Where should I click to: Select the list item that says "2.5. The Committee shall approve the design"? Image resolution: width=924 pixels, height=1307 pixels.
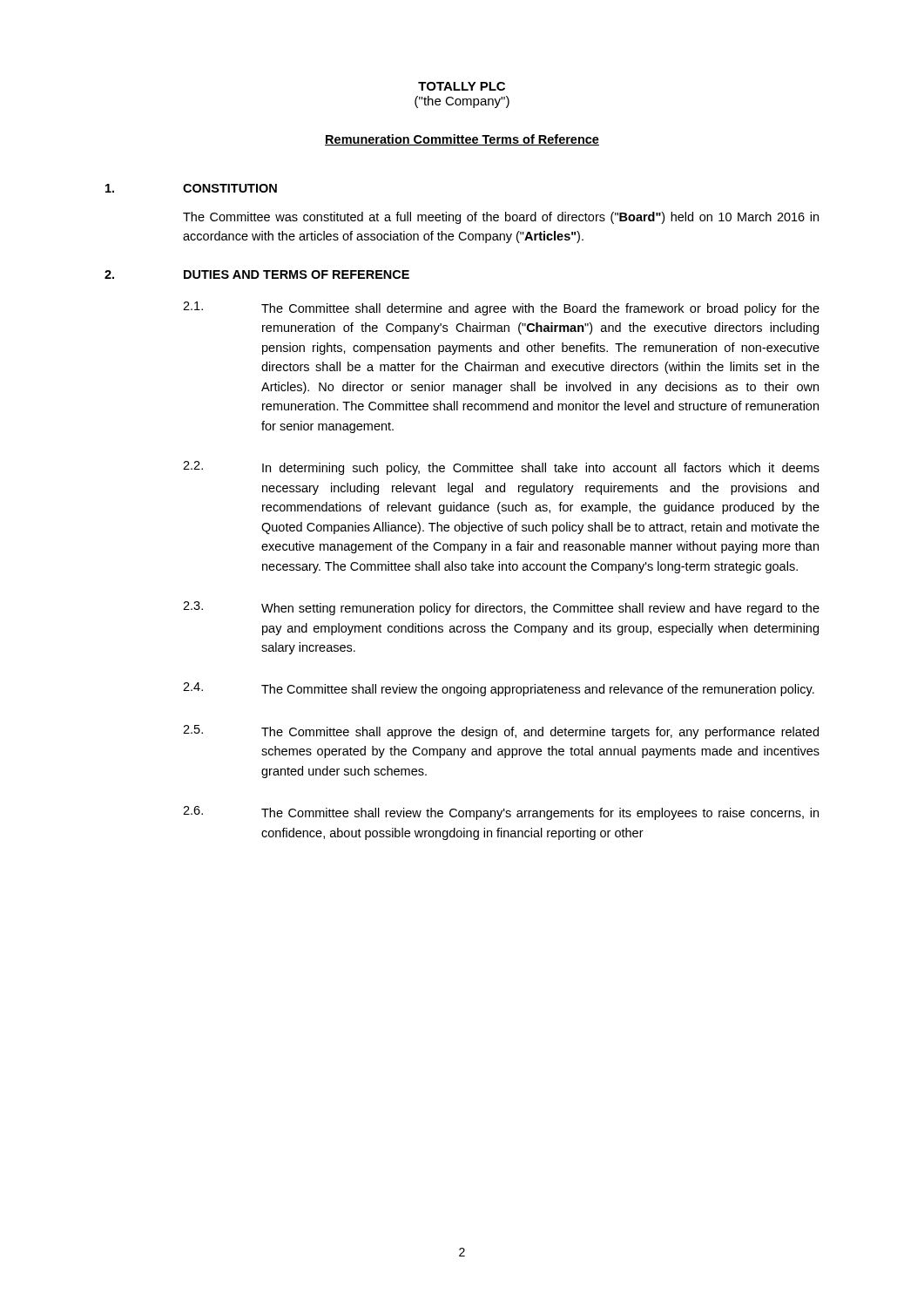coord(501,752)
